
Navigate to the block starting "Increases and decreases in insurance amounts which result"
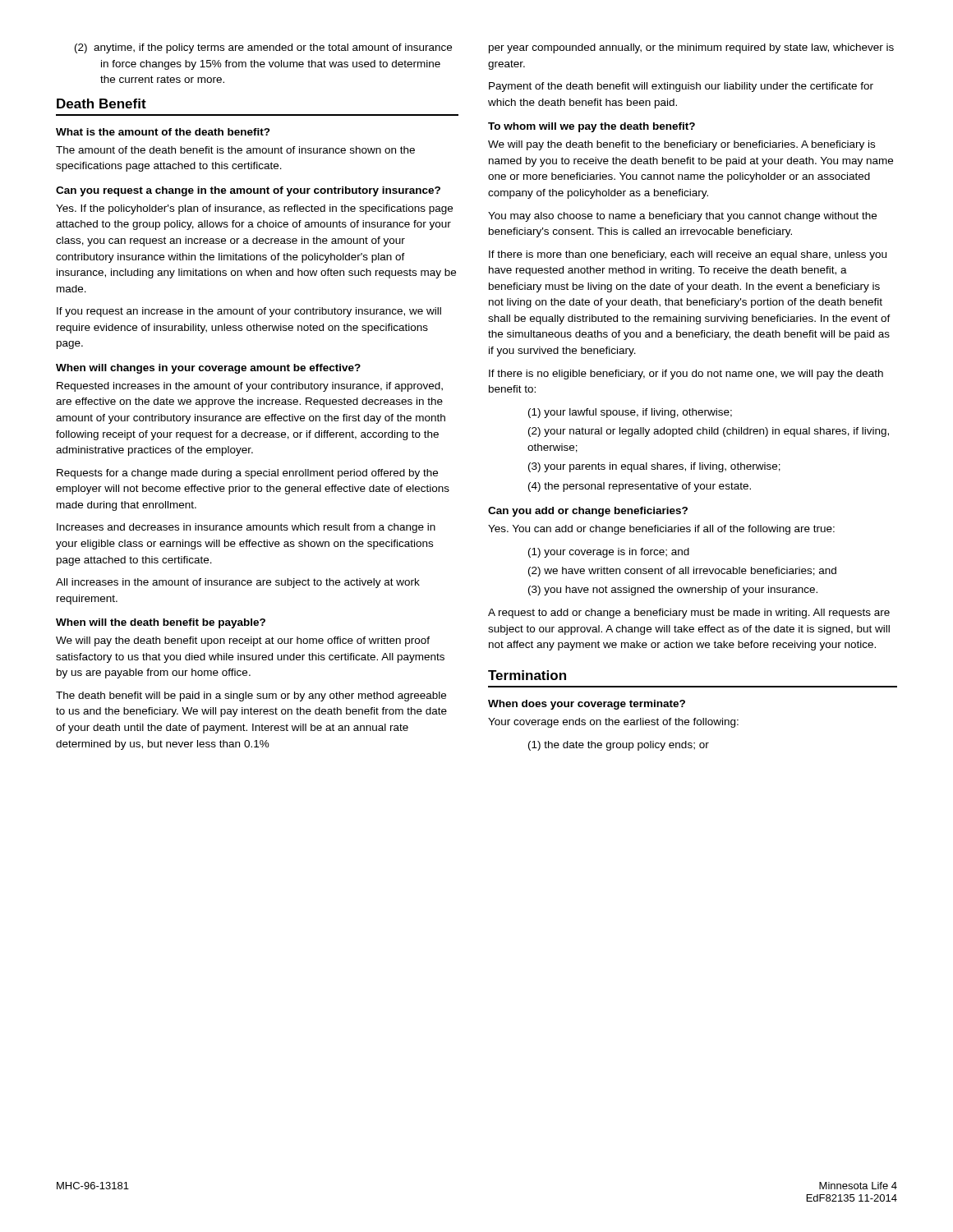click(257, 543)
